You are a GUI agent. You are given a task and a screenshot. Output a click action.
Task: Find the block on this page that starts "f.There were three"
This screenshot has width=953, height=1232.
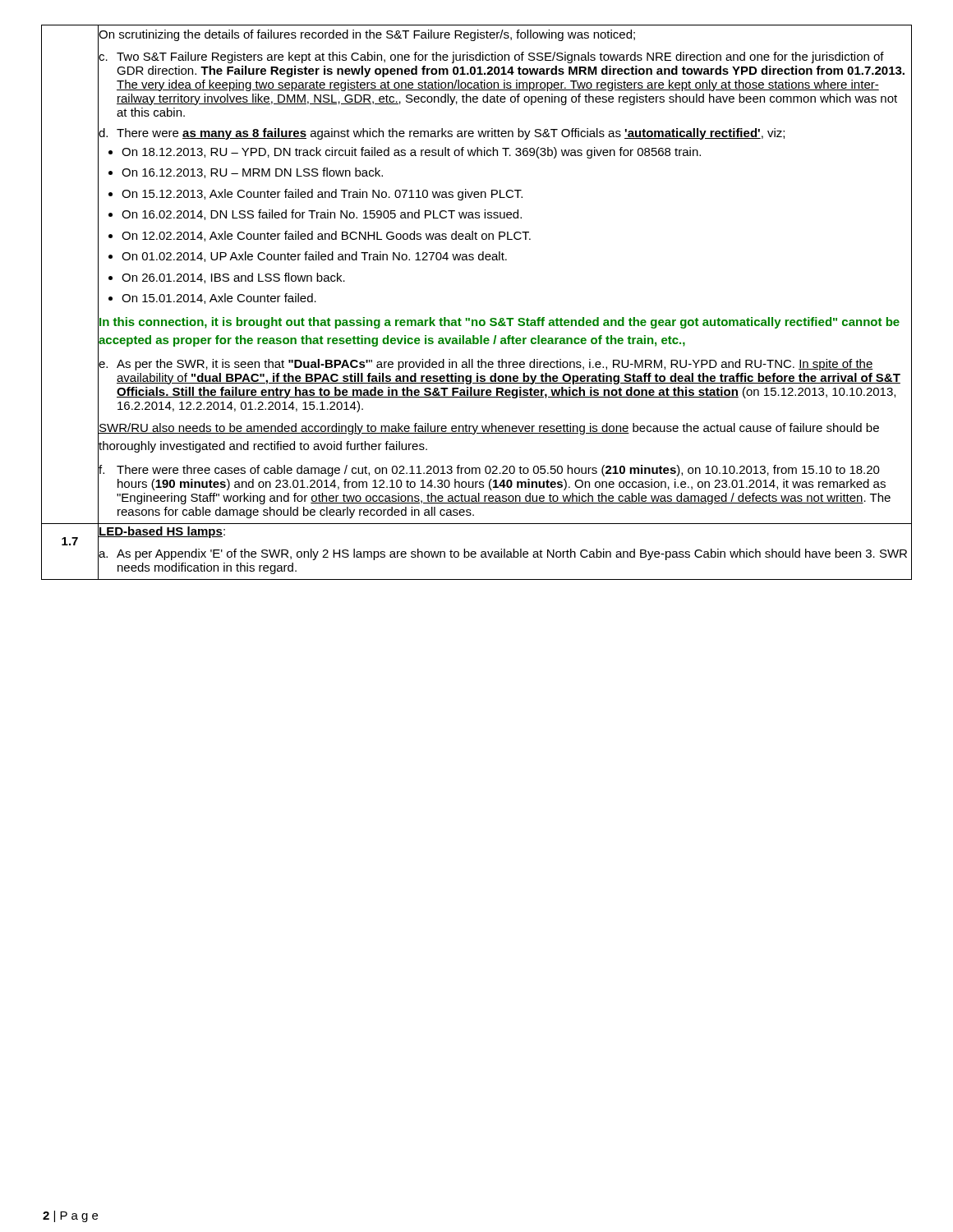point(503,490)
